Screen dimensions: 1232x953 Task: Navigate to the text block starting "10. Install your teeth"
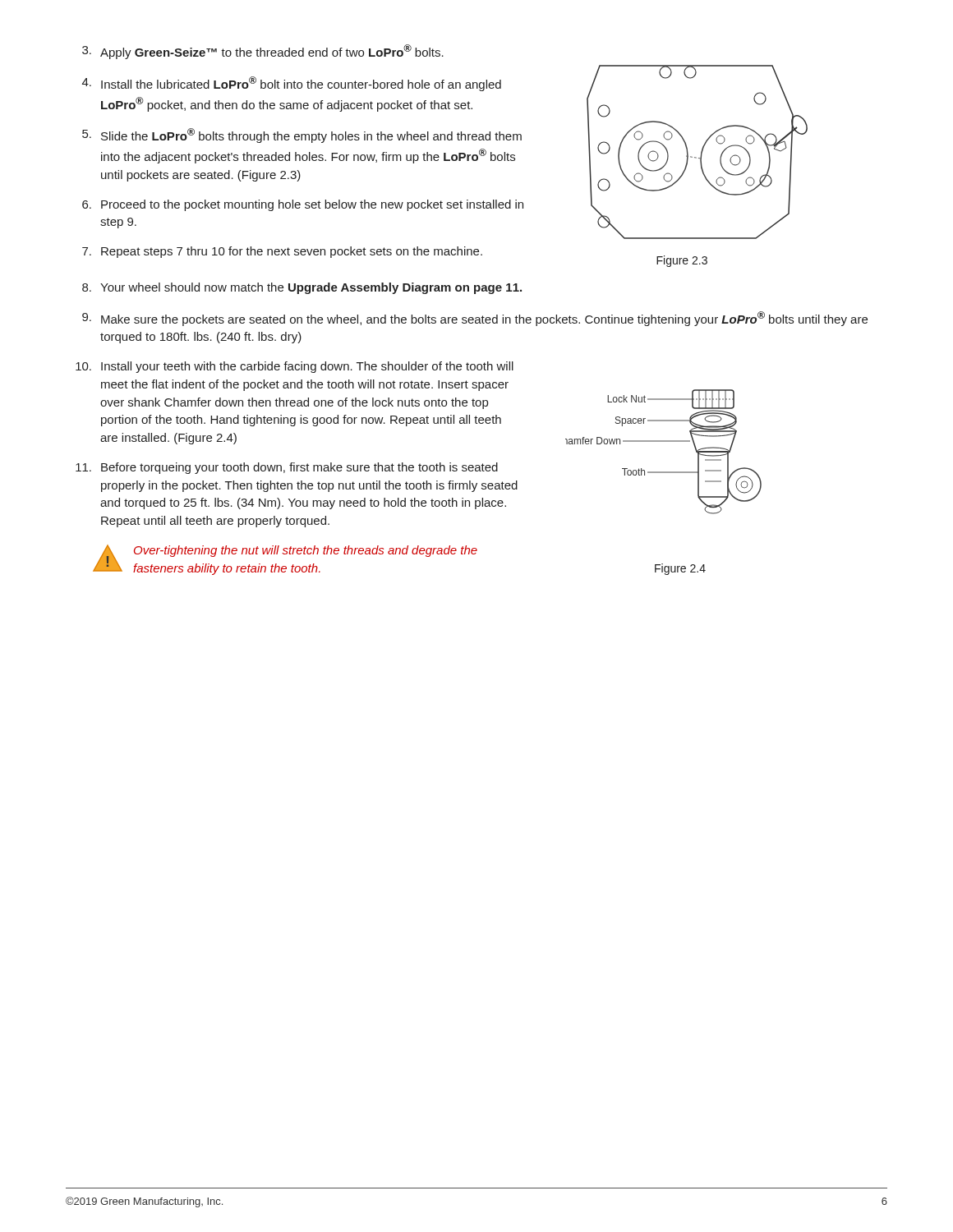tap(294, 402)
